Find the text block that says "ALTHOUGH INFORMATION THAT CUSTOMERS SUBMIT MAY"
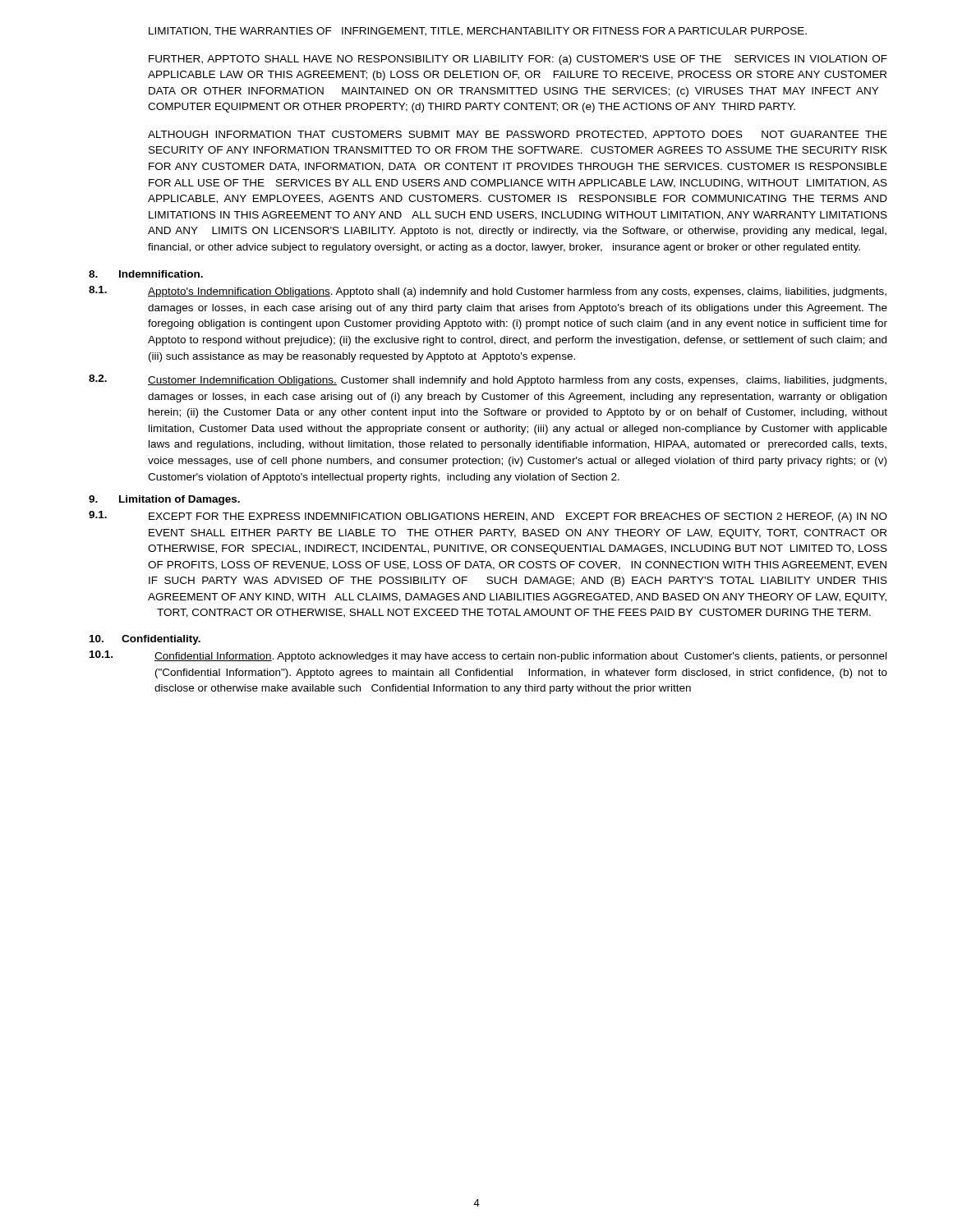Screen dimensions: 1232x953 point(518,190)
